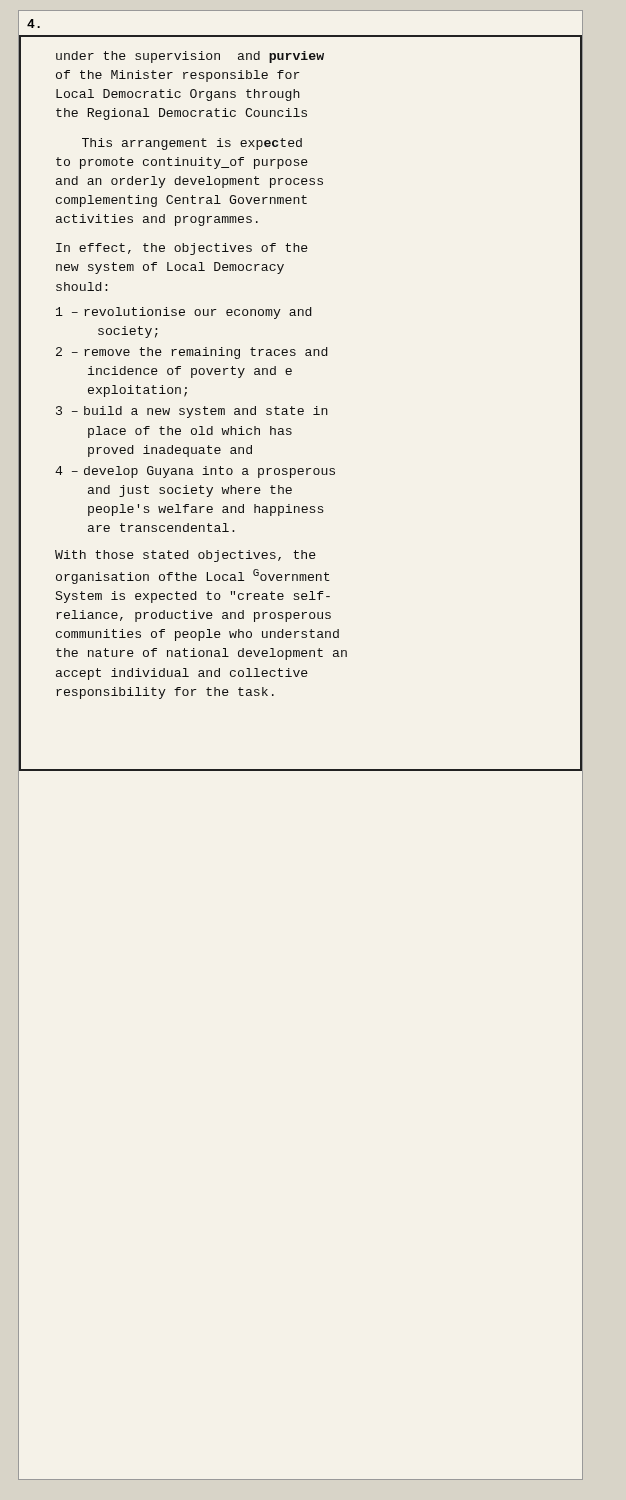Find the text block that says "This arrangement is expected"
Screen dimensions: 1500x626
tap(190, 181)
